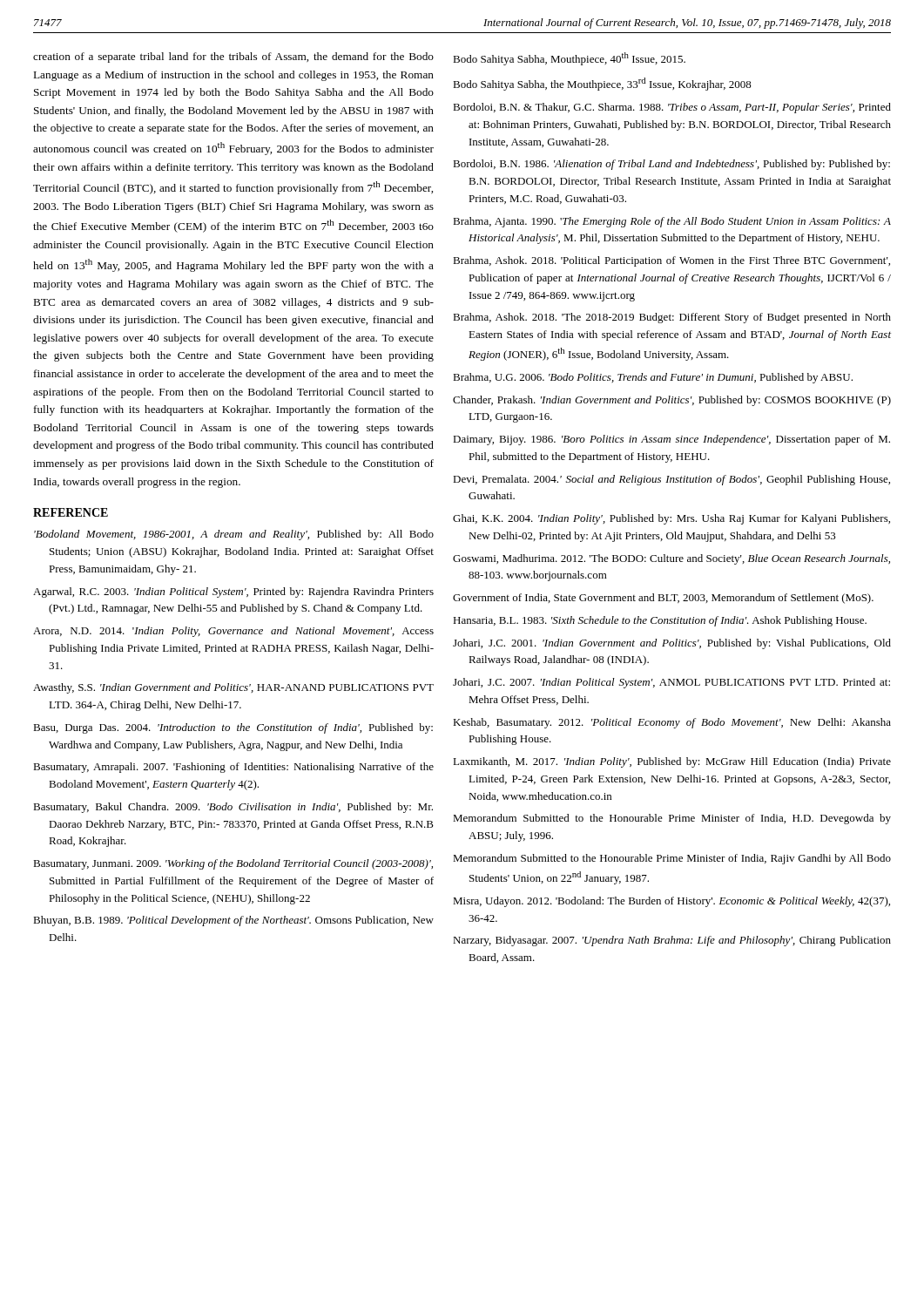Viewport: 924px width, 1307px height.
Task: Locate the text starting "Johari, J.C. 2001. 'Indian Government"
Action: pyautogui.click(x=672, y=651)
